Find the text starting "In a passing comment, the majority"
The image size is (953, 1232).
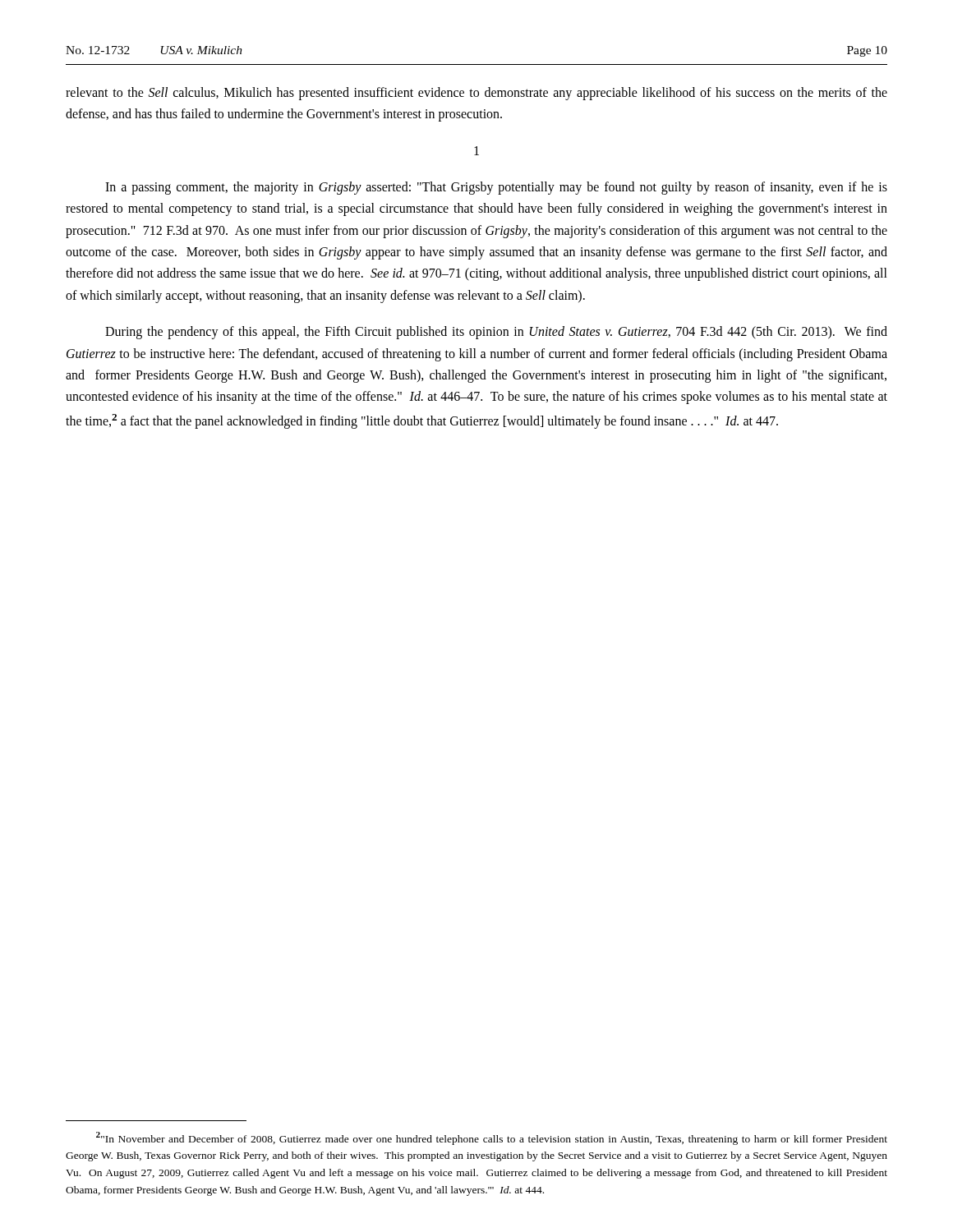tap(476, 241)
